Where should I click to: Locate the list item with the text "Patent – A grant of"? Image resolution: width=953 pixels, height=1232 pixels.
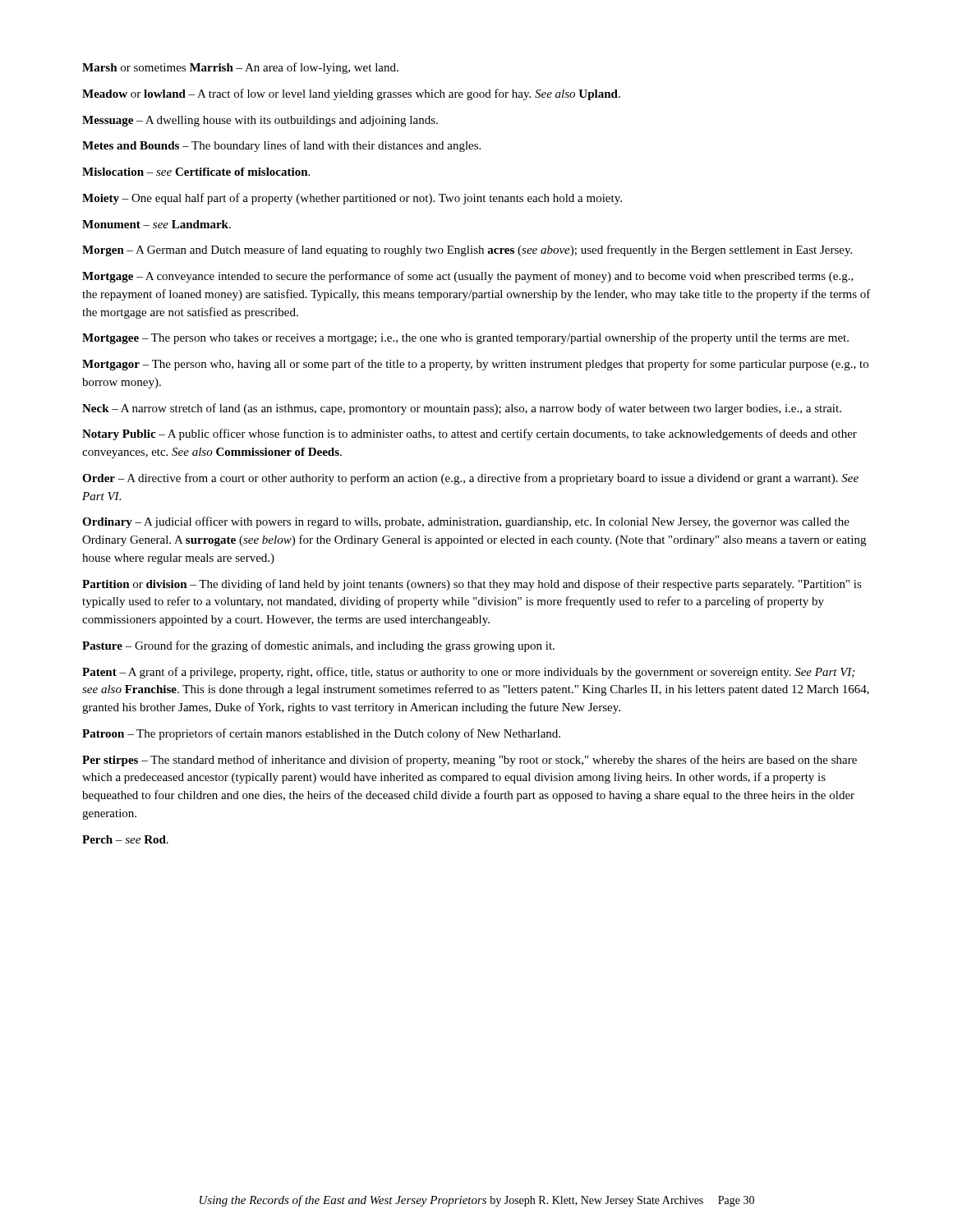click(x=476, y=689)
